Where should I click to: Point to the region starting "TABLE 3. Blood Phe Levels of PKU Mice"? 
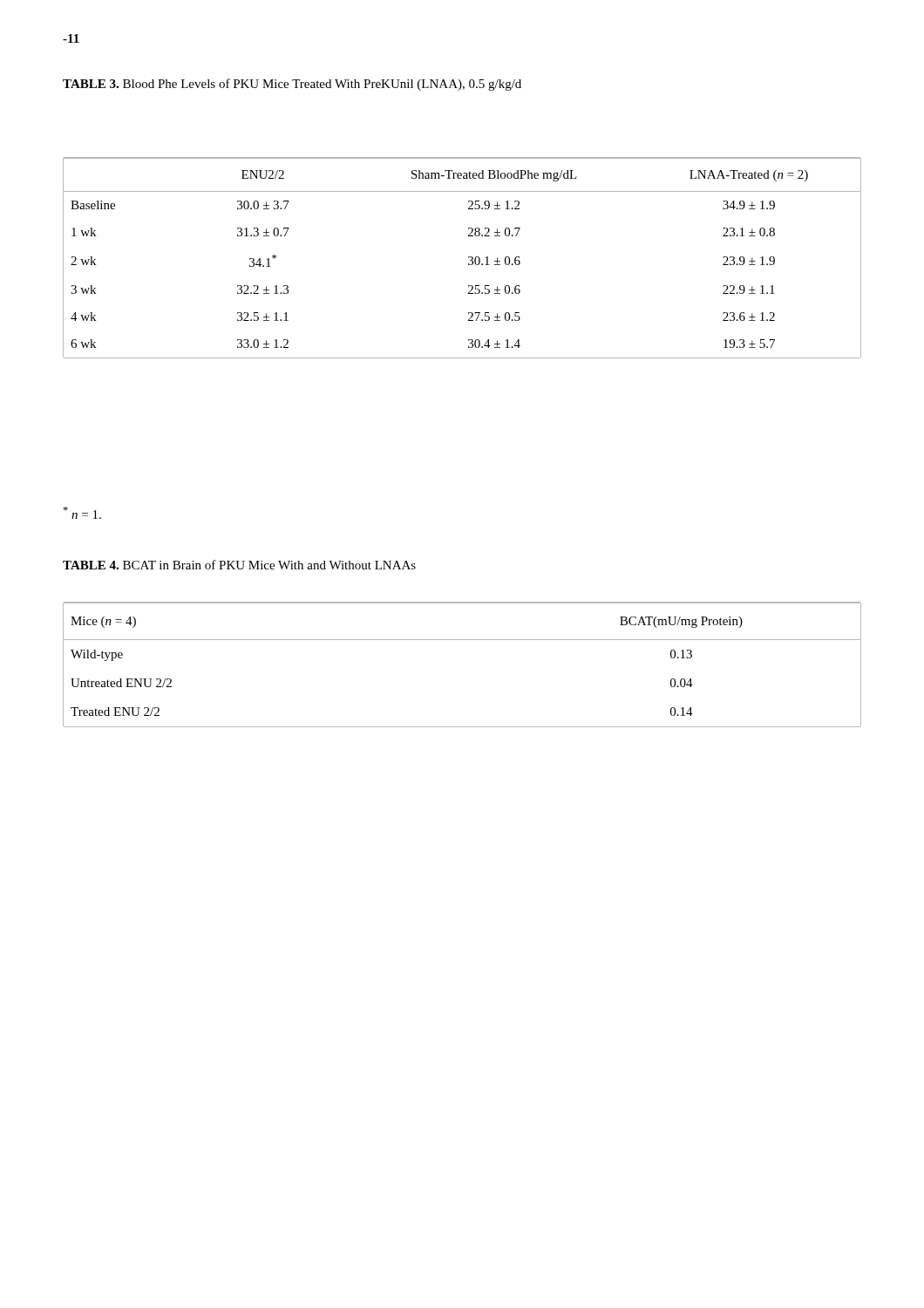pyautogui.click(x=292, y=84)
